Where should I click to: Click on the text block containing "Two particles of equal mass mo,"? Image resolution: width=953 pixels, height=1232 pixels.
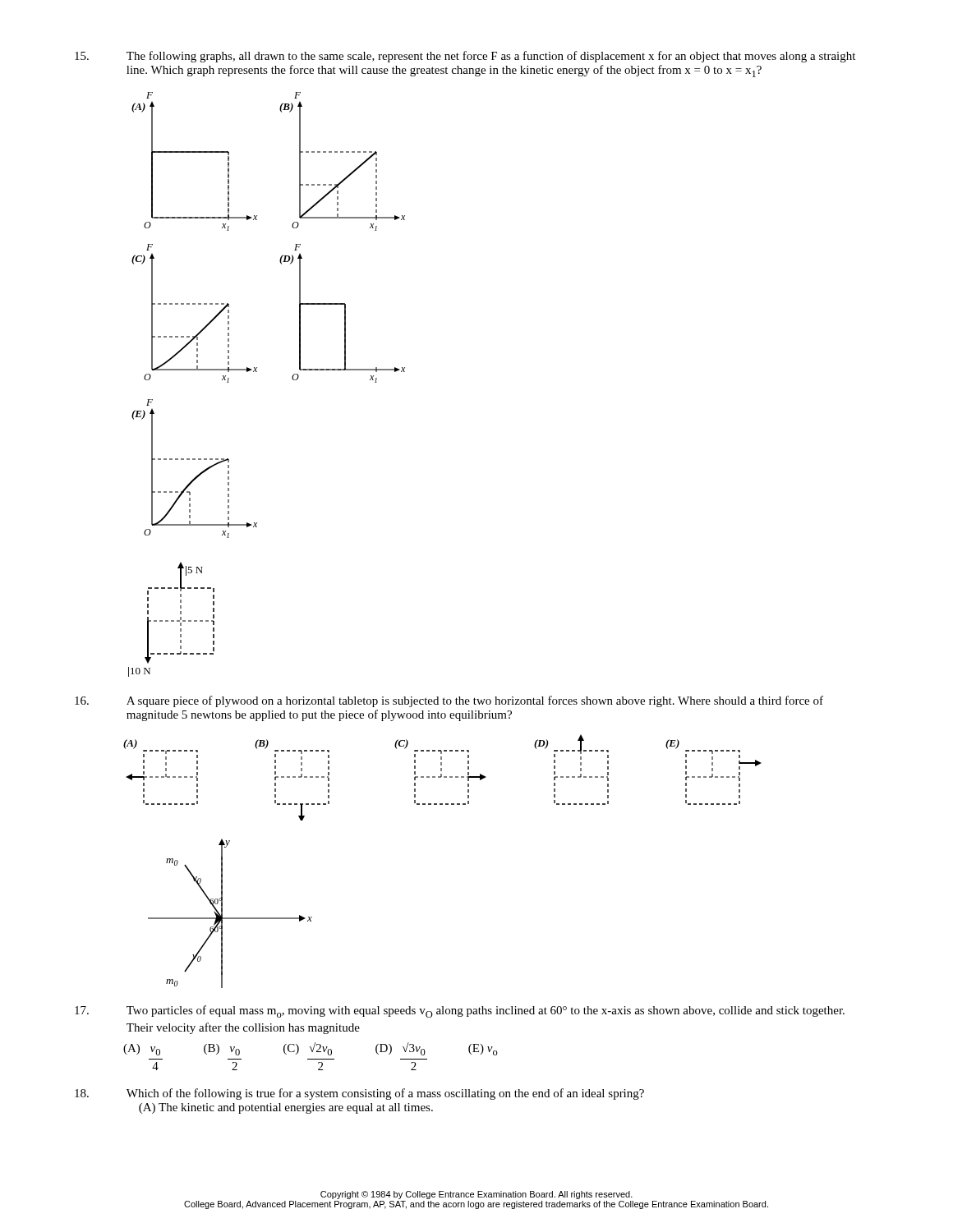coord(466,1019)
